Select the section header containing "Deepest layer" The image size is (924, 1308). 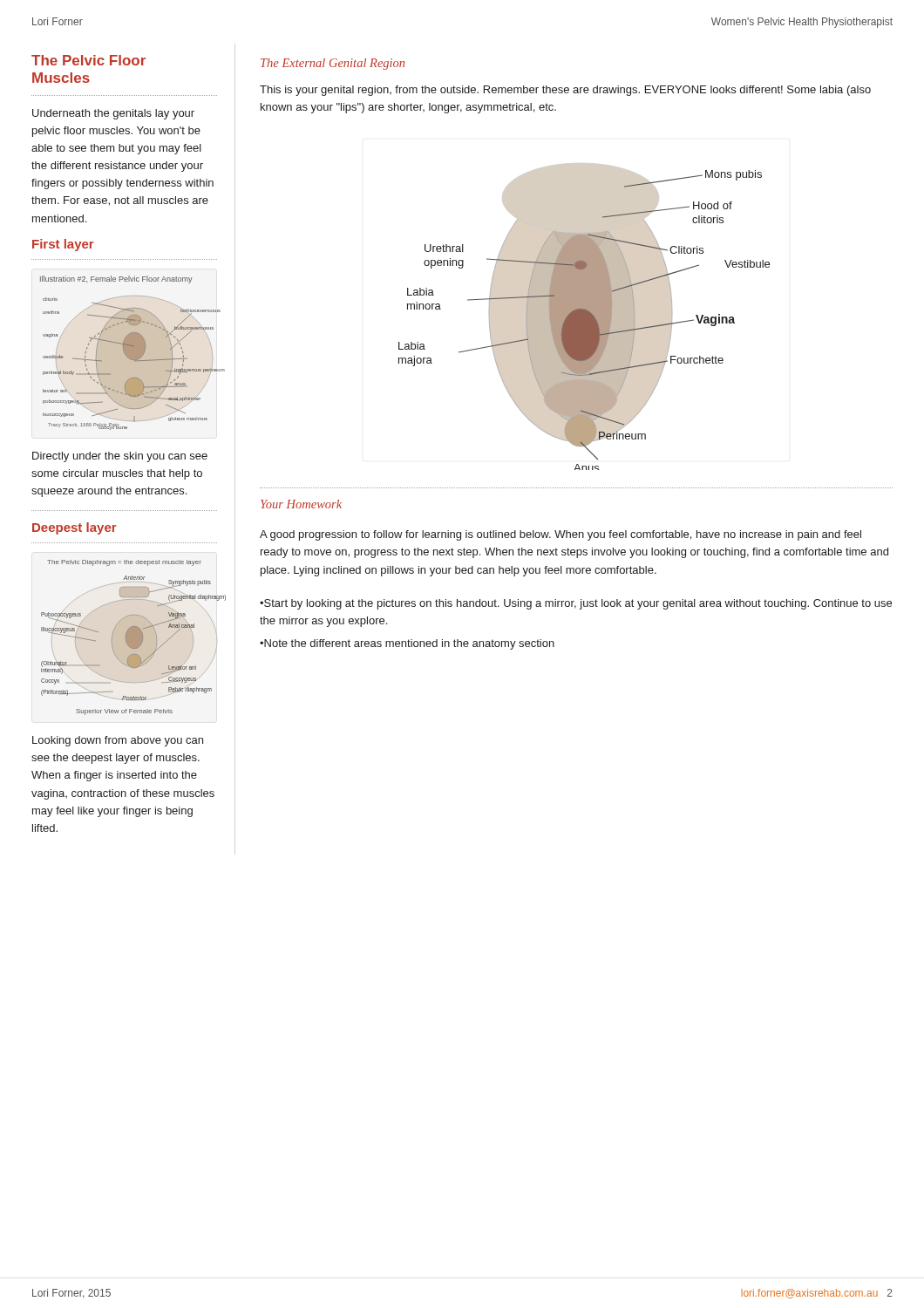(74, 527)
